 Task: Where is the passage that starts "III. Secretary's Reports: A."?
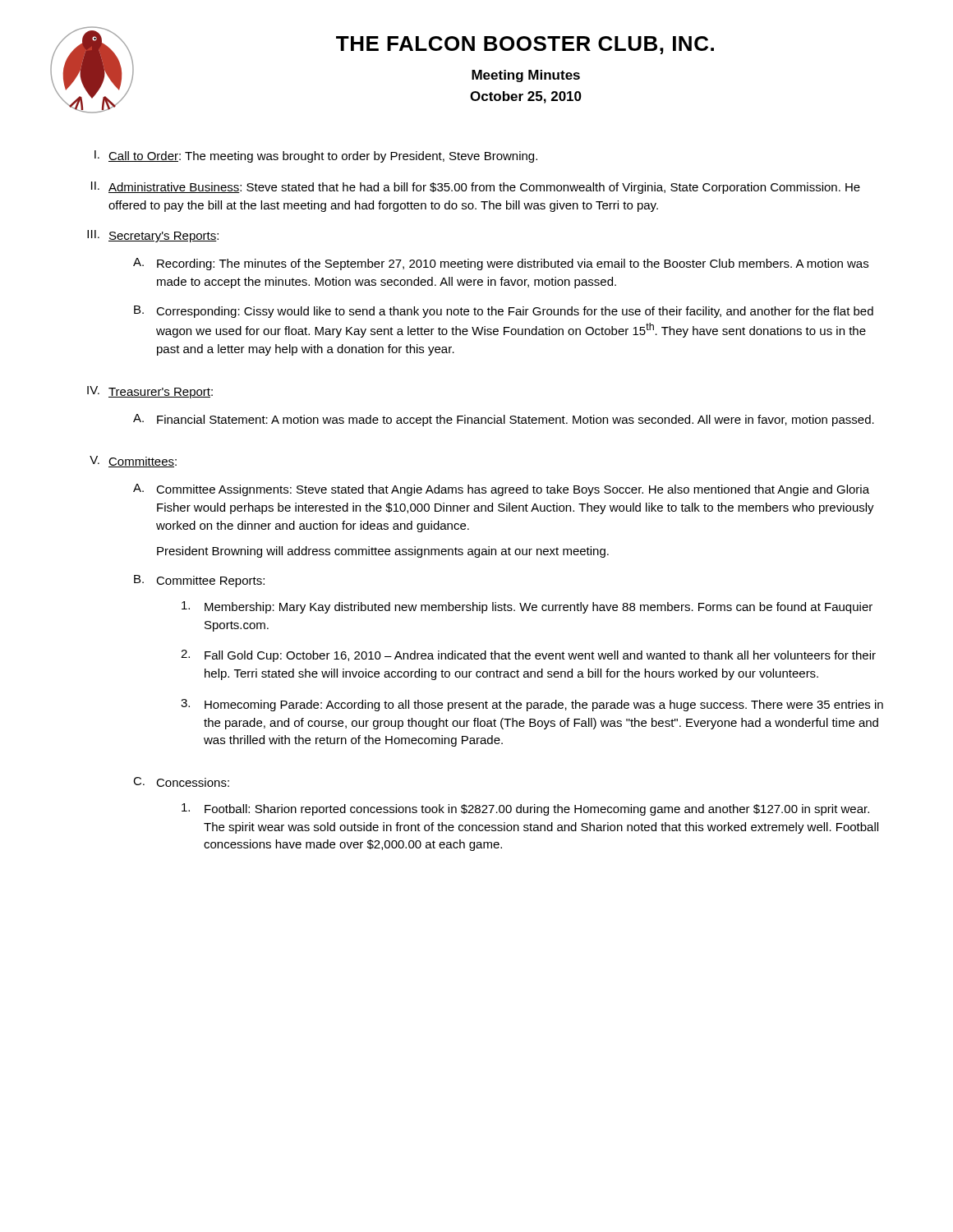[x=476, y=298]
